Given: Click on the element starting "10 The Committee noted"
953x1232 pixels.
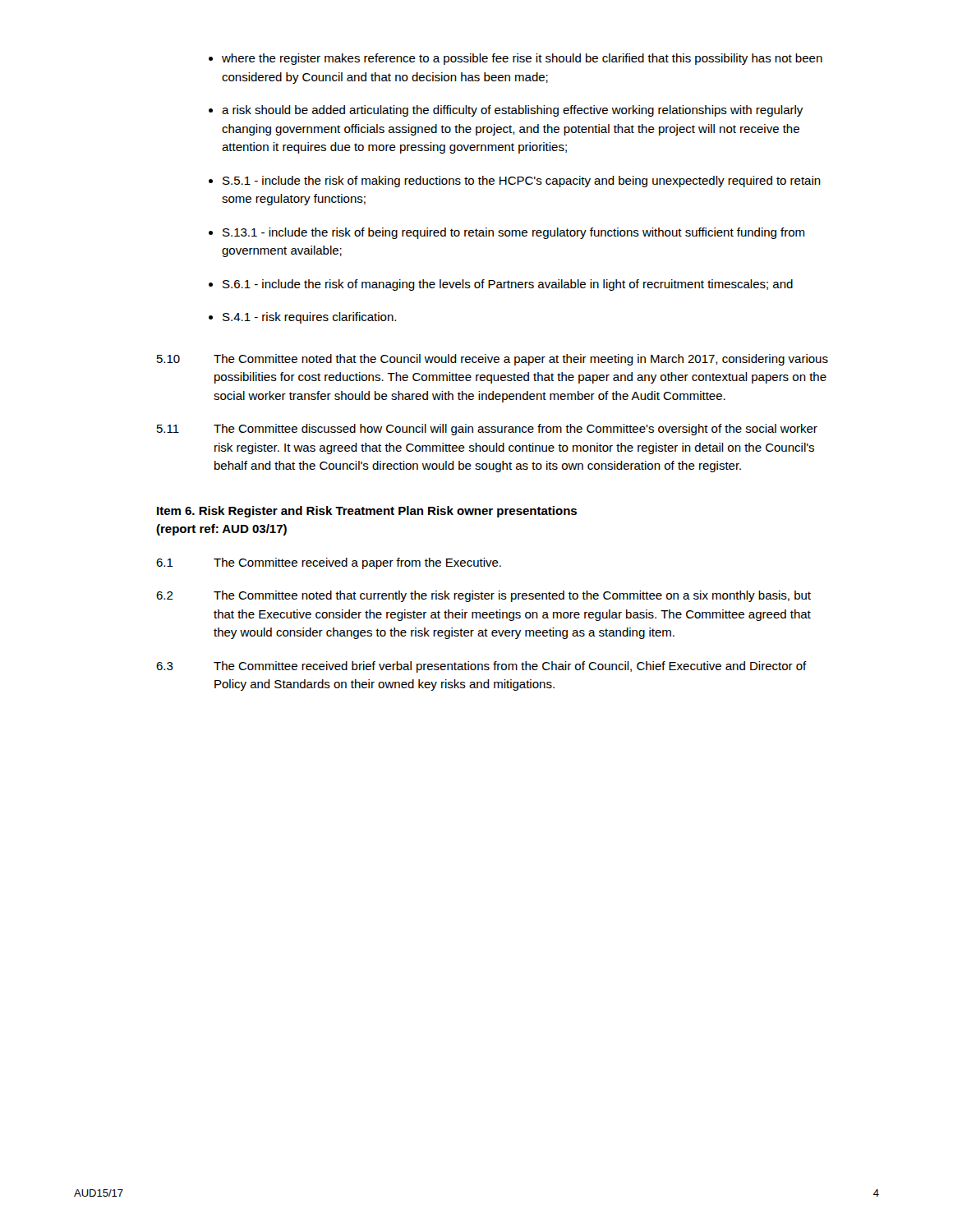Looking at the screenshot, I should [x=493, y=377].
